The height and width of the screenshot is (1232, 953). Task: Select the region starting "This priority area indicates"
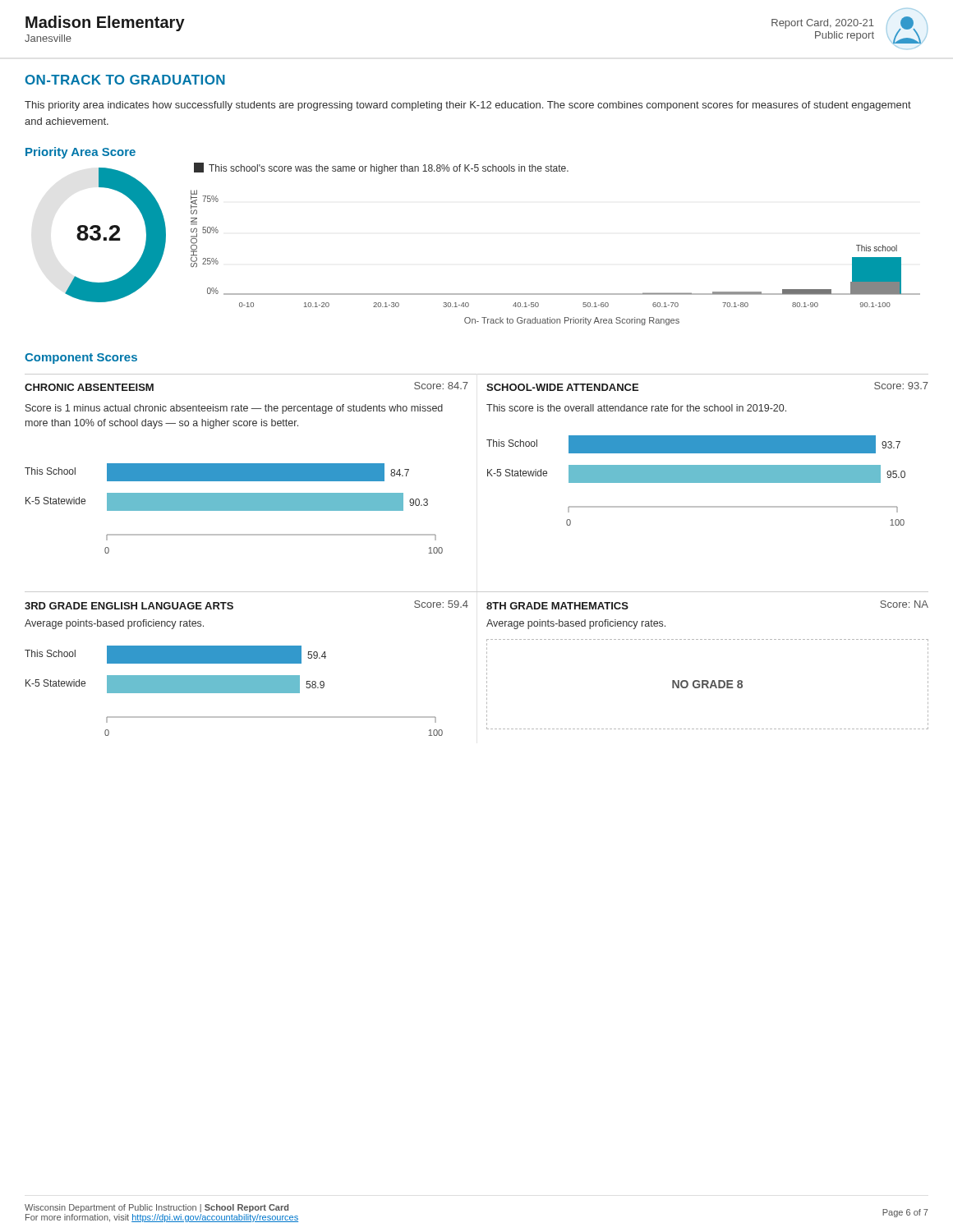pyautogui.click(x=468, y=113)
